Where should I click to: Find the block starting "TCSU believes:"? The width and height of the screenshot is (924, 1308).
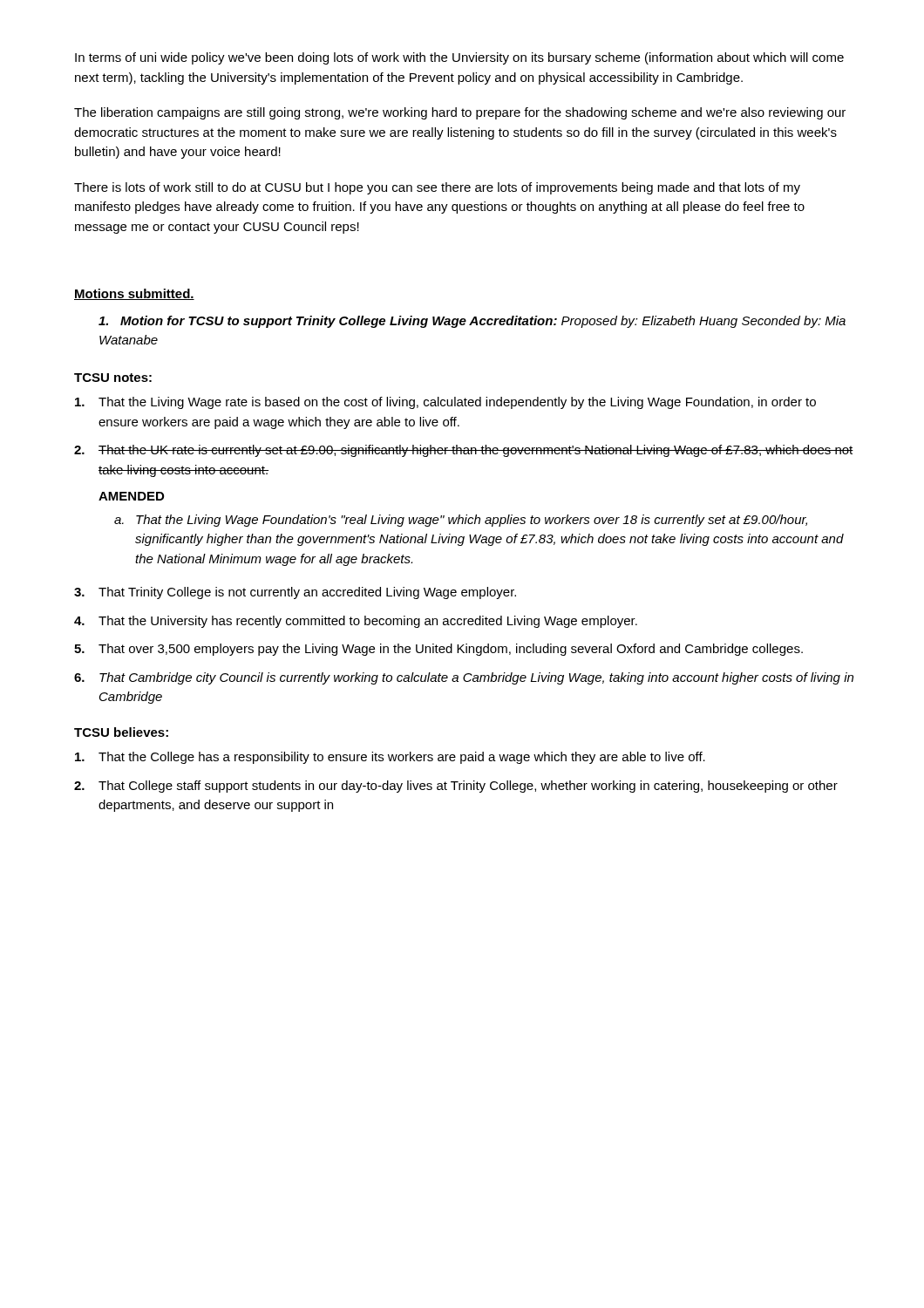(122, 732)
